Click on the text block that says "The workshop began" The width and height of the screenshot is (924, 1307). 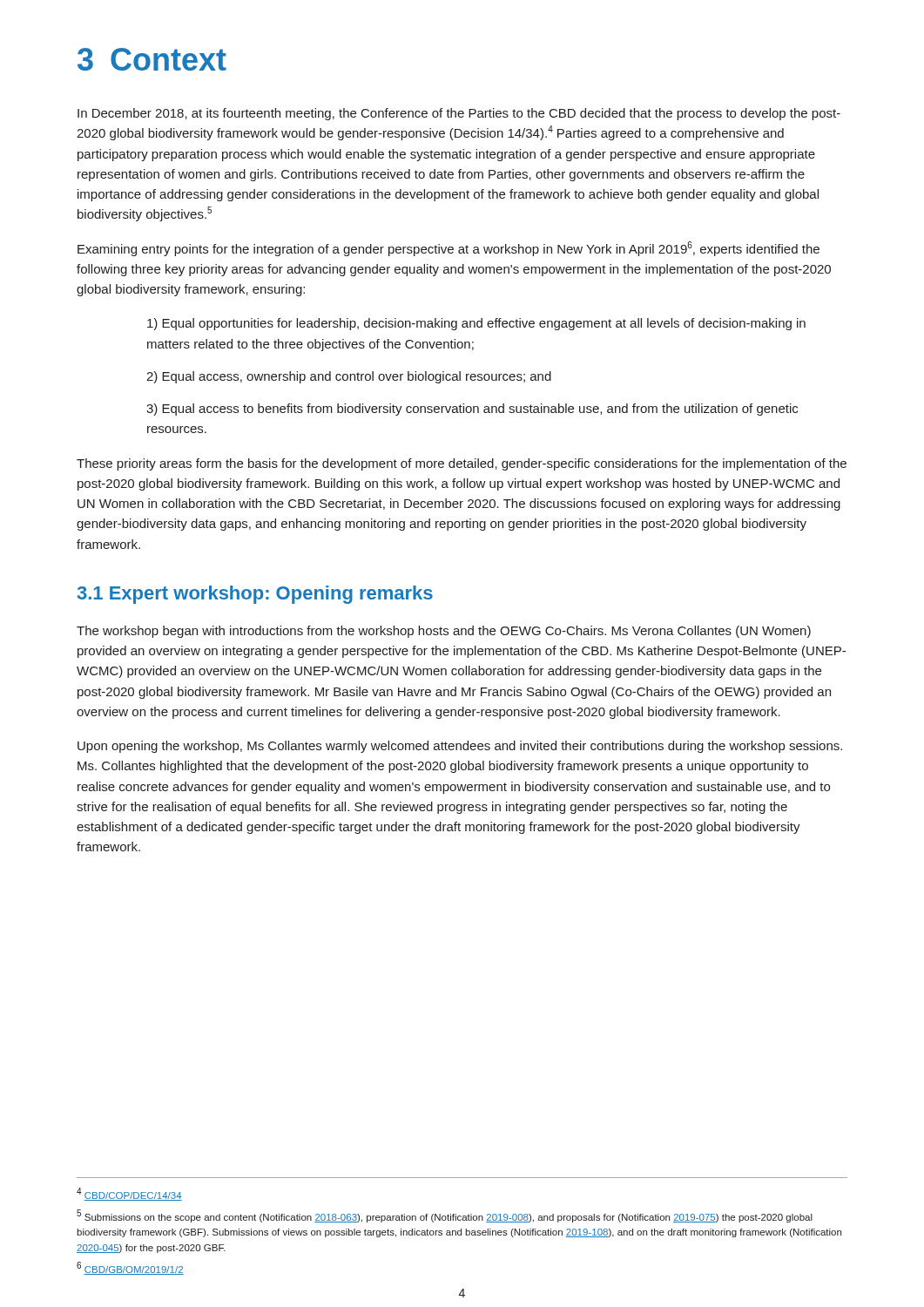462,671
